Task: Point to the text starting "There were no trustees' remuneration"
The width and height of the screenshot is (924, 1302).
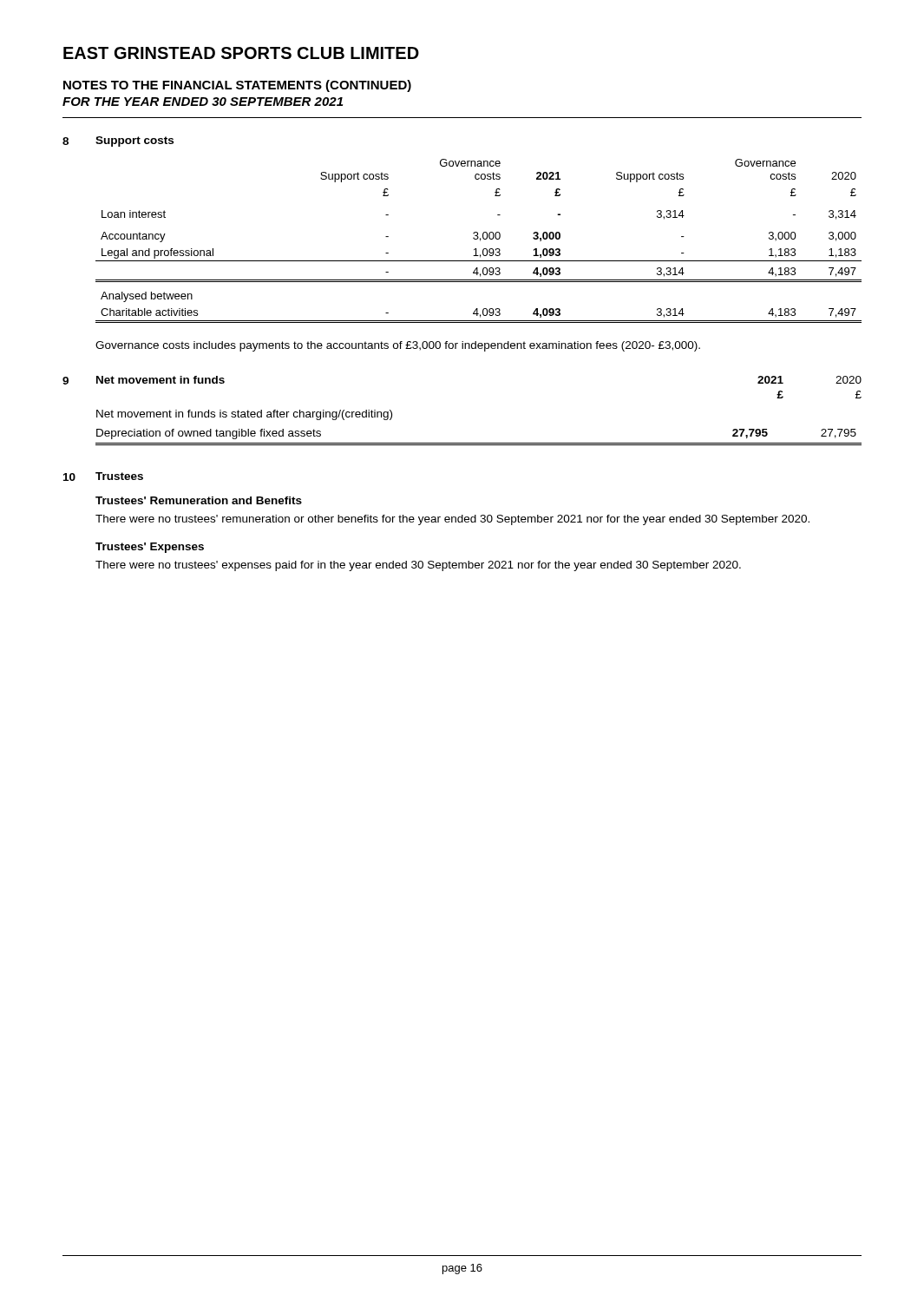Action: click(x=453, y=518)
